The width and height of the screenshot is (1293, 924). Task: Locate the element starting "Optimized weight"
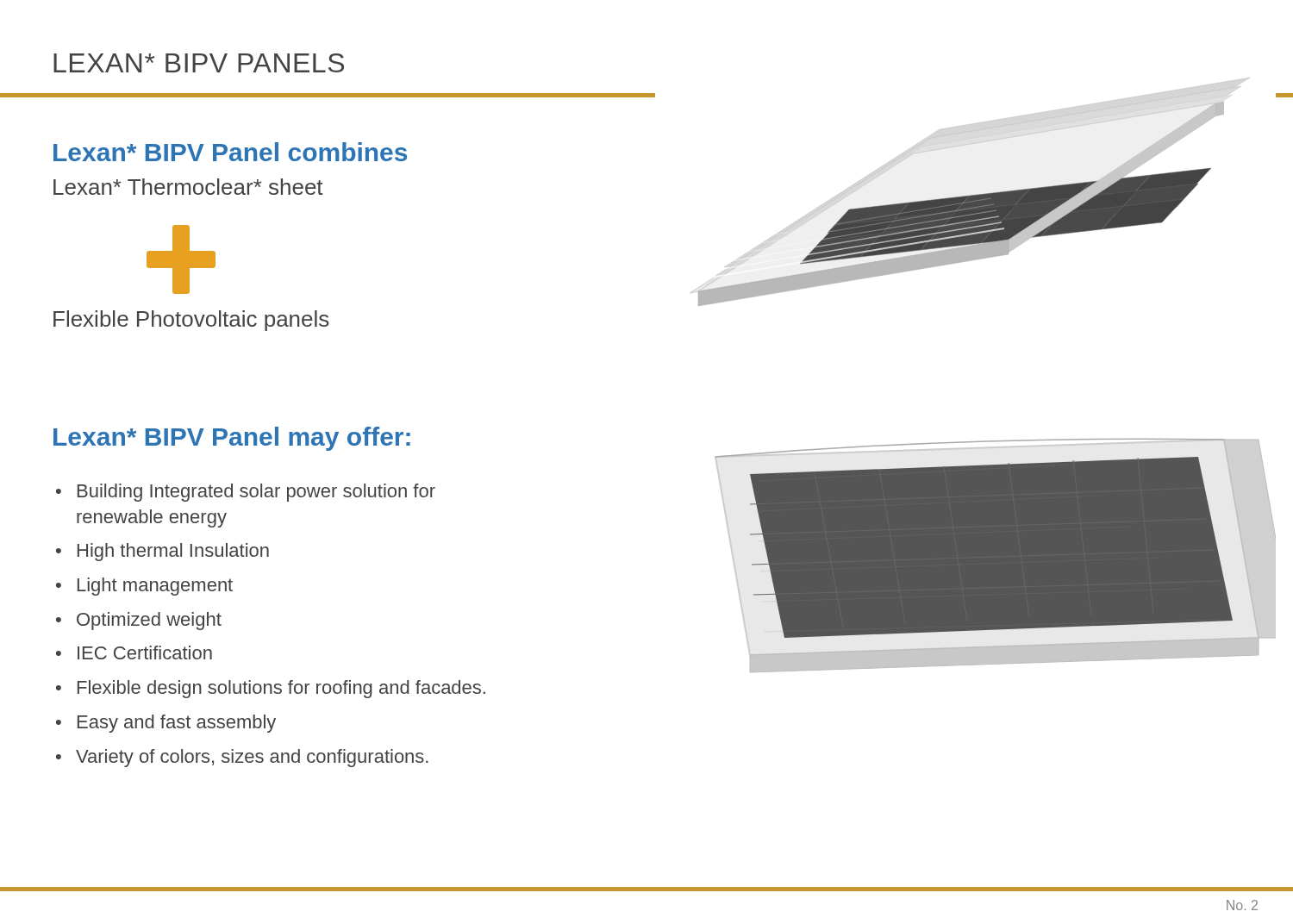[149, 619]
